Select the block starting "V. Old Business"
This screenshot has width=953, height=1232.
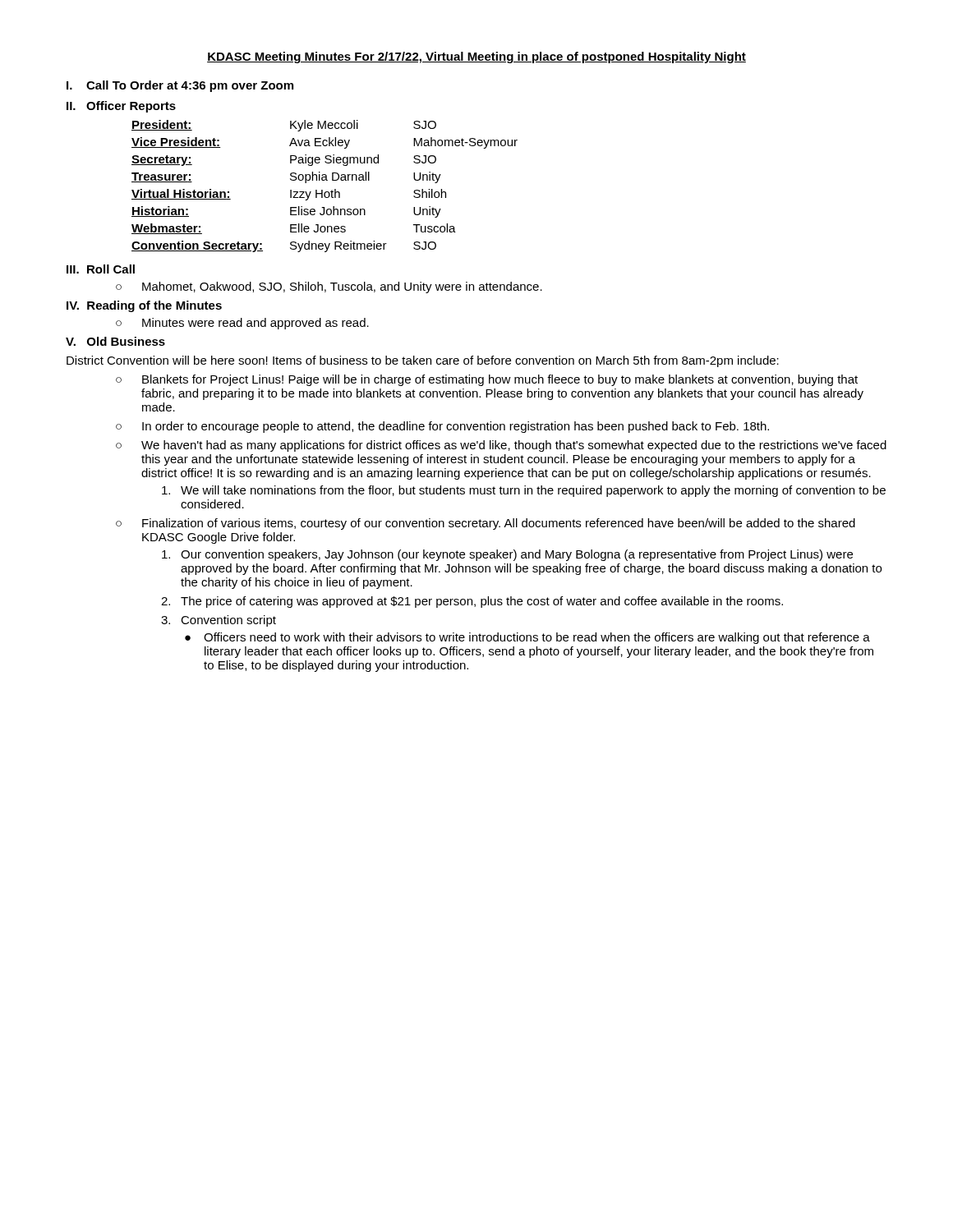pos(116,341)
